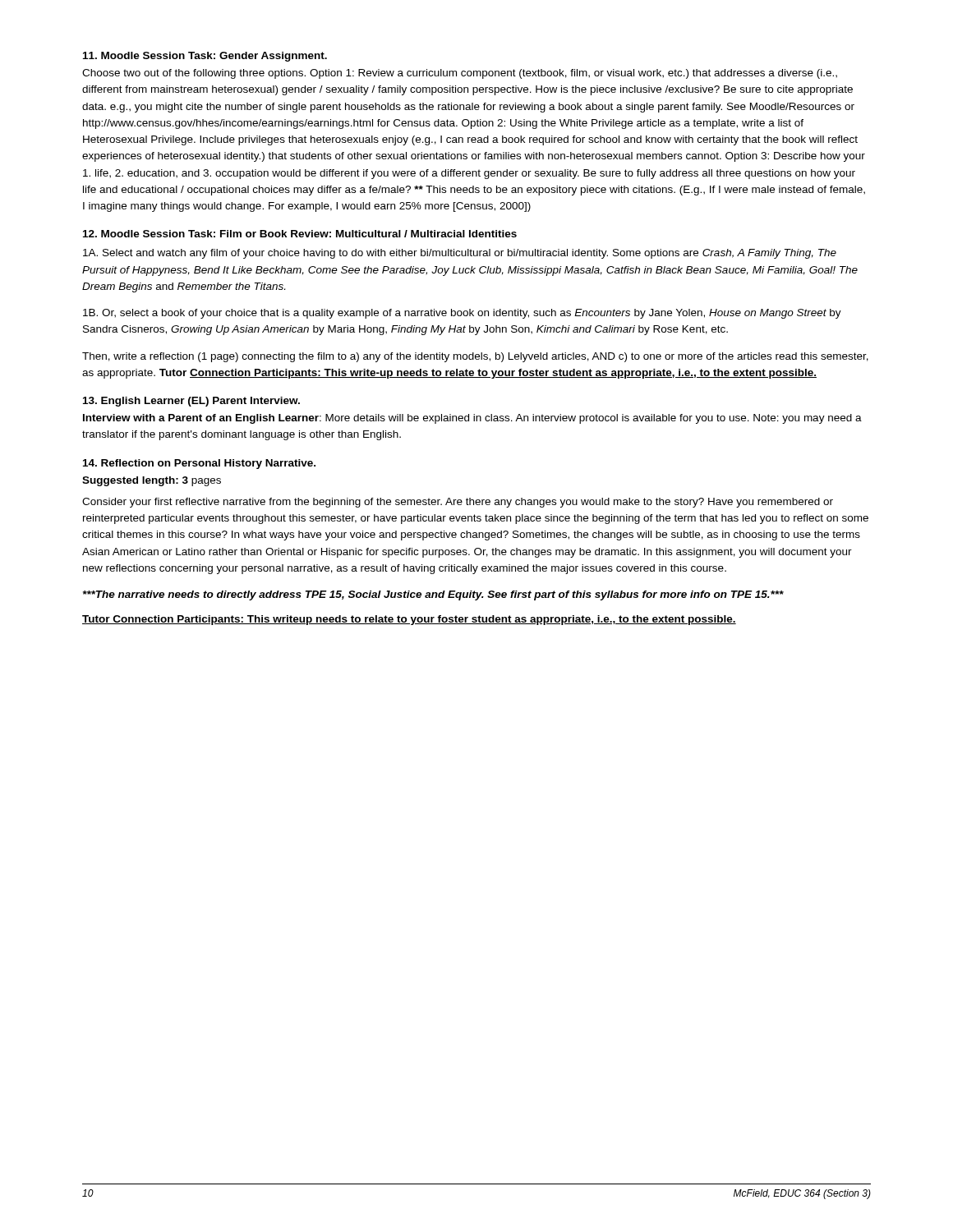953x1232 pixels.
Task: Where is the passage that starts "Then, write a"?
Action: tap(475, 364)
